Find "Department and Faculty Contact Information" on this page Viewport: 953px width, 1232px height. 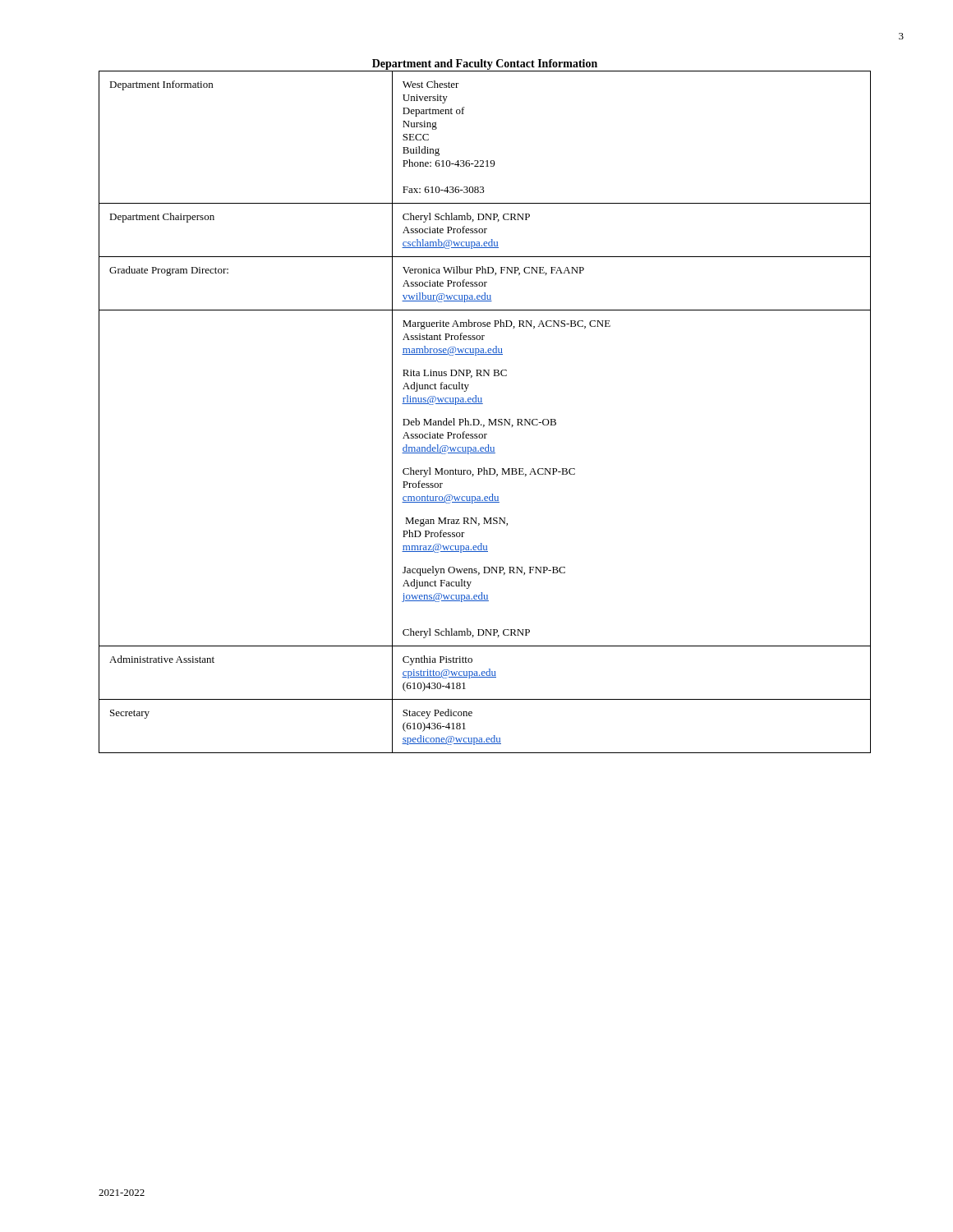485,64
